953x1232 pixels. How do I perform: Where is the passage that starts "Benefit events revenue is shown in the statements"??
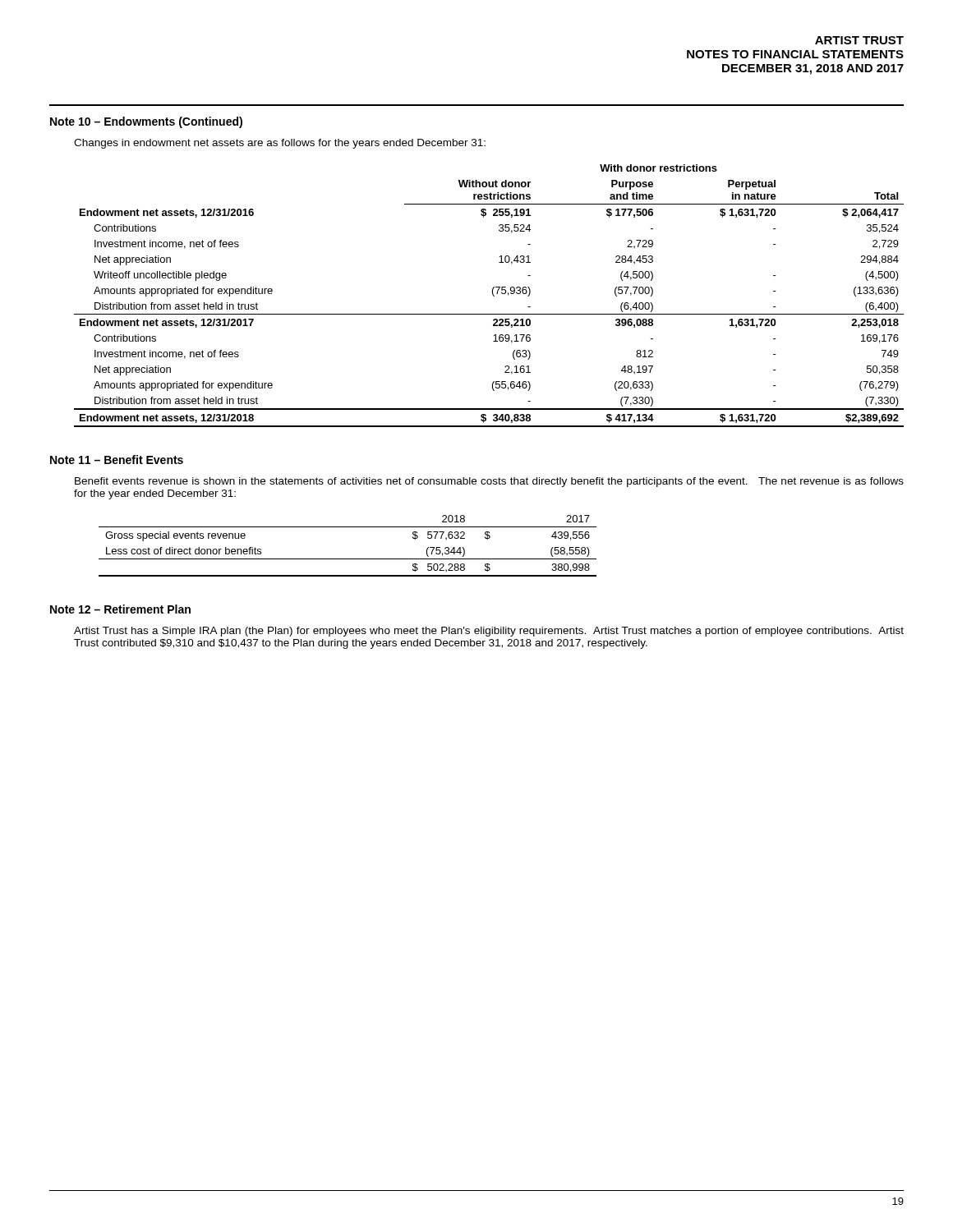pyautogui.click(x=489, y=487)
